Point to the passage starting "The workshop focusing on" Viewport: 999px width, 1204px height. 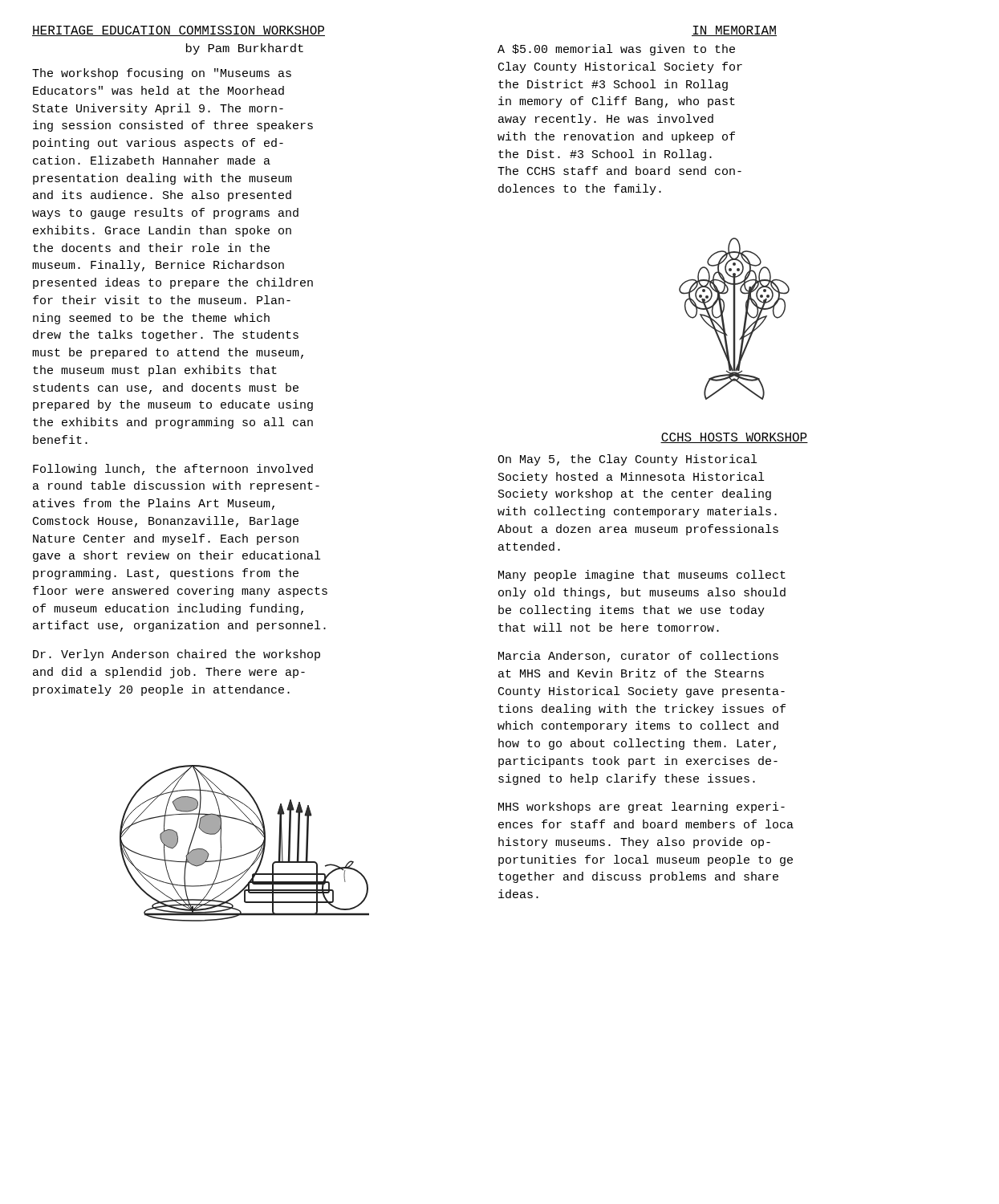click(245, 258)
